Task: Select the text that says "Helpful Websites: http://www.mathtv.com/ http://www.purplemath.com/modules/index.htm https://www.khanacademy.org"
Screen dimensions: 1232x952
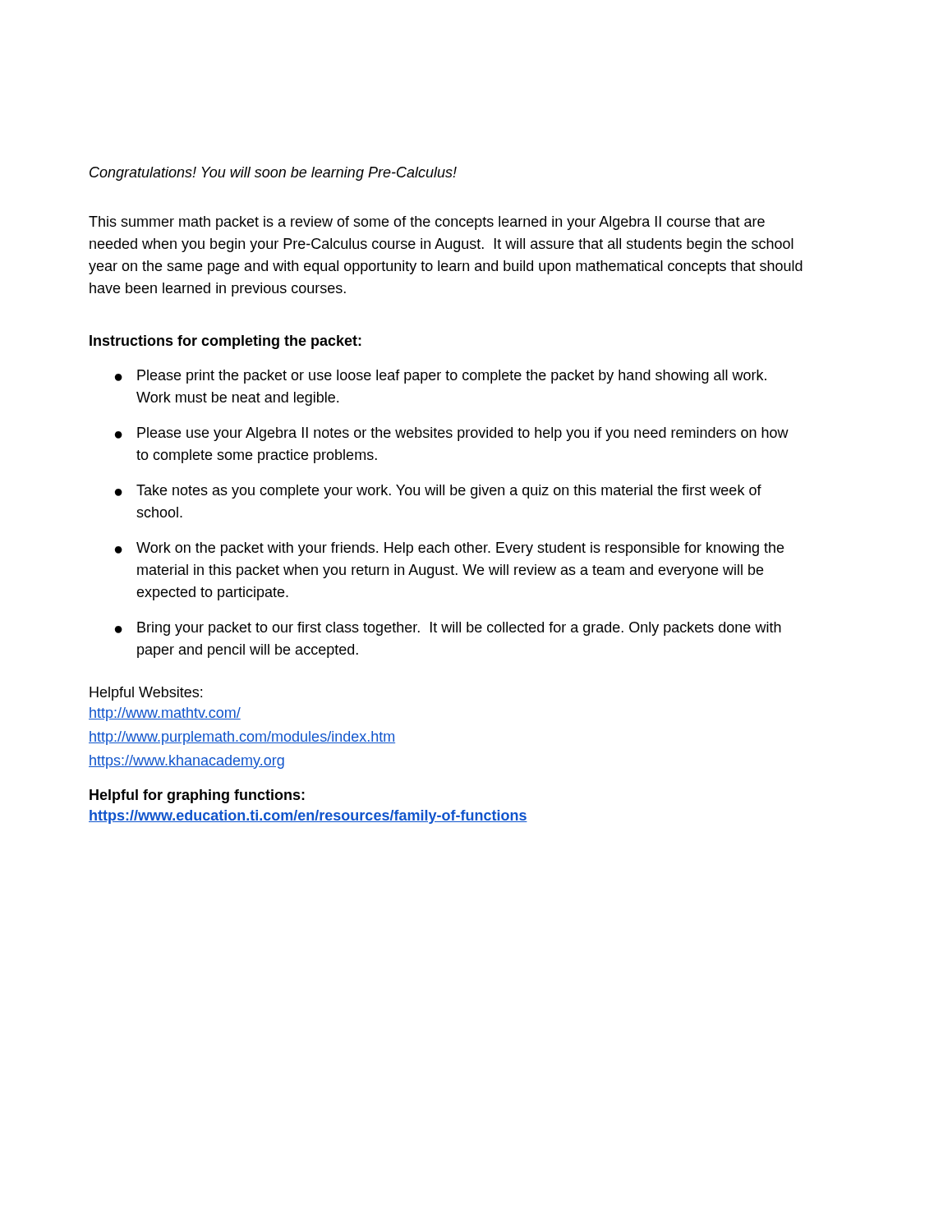Action: 242,726
